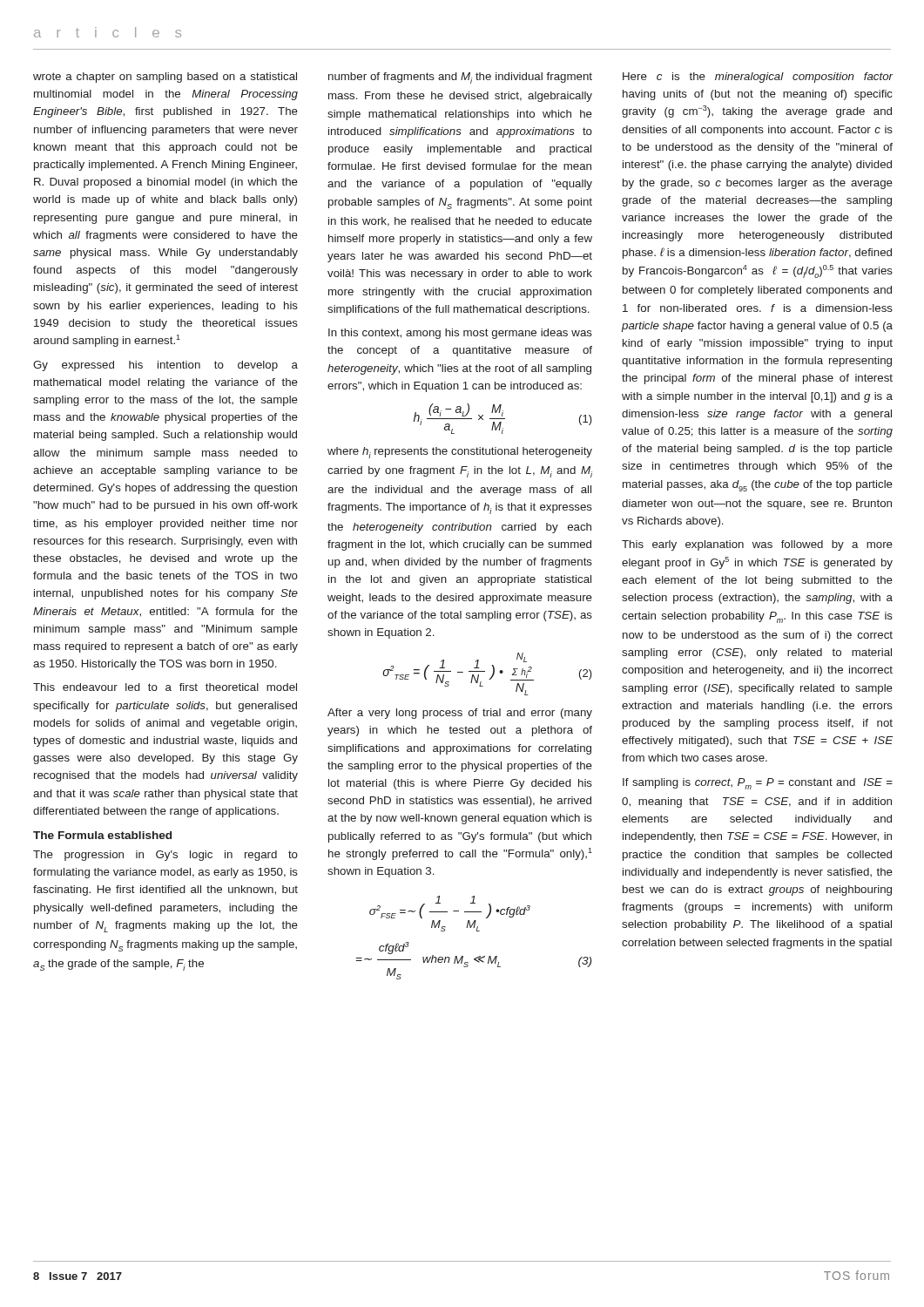
Task: Locate the block of text that opens with "where hi represents the constitutional"
Action: (x=460, y=541)
